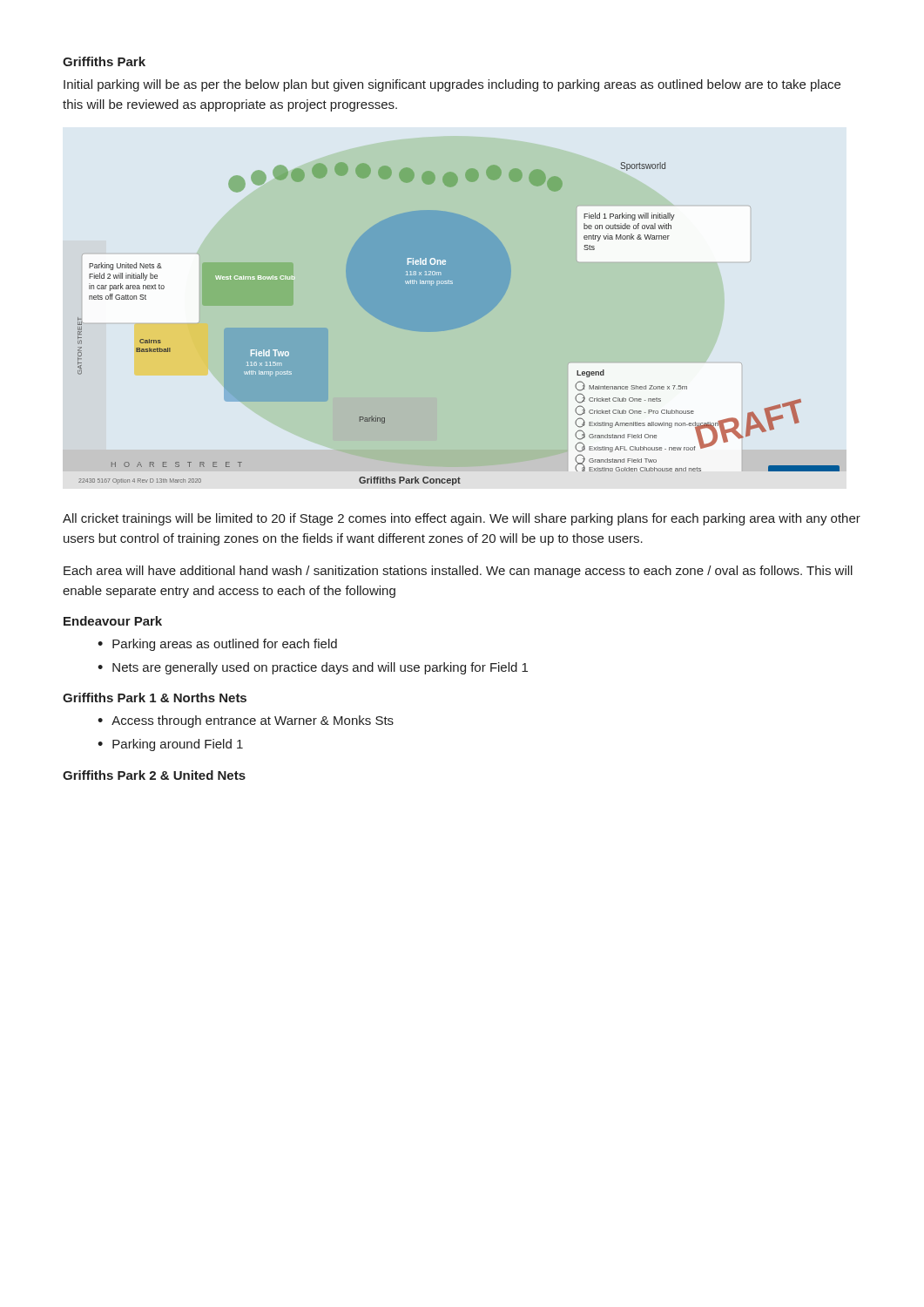Image resolution: width=924 pixels, height=1307 pixels.
Task: Navigate to the text block starting "Griffiths Park 1 & Norths"
Action: 155,698
